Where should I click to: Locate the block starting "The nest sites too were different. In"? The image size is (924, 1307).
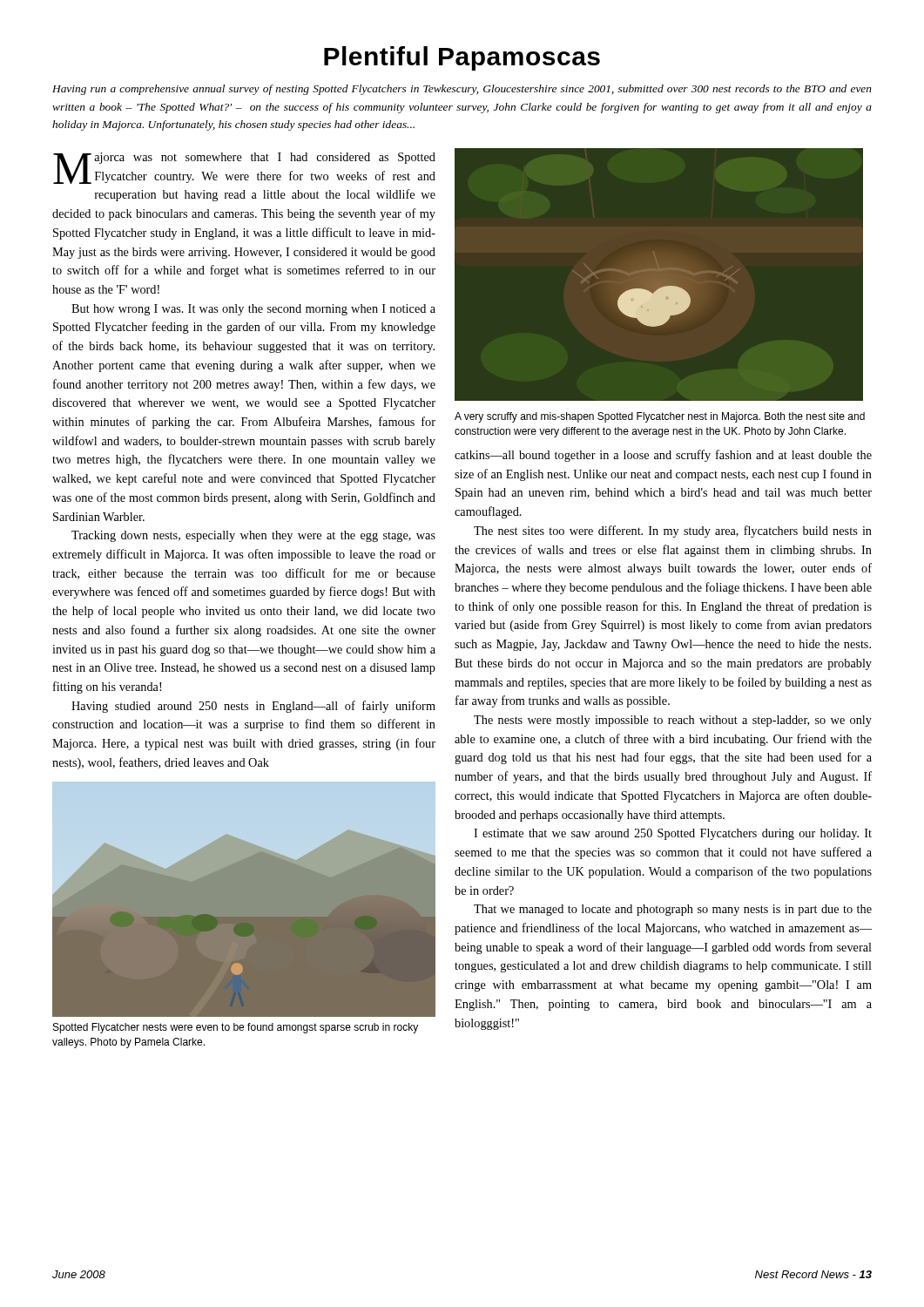[663, 616]
